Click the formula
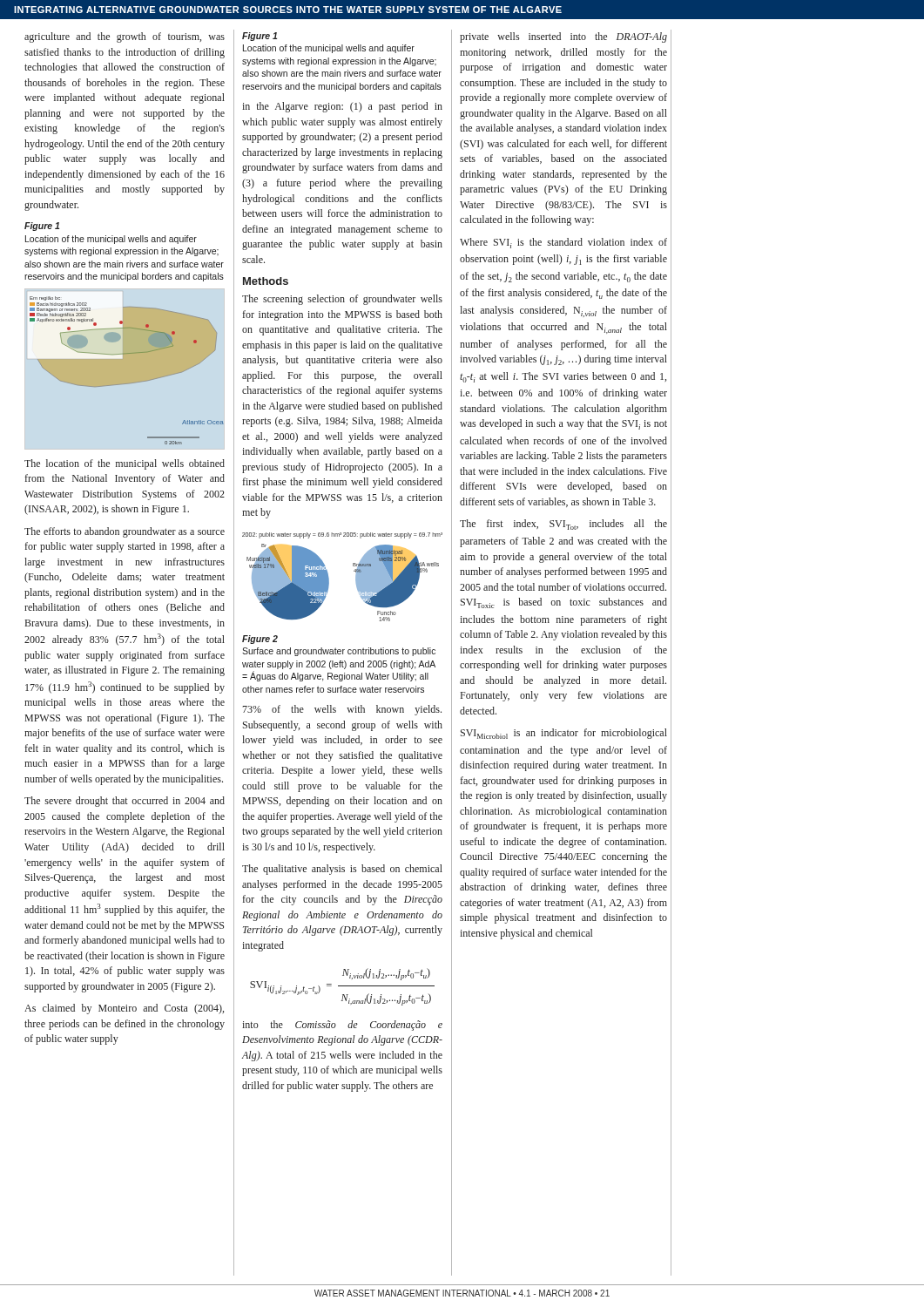This screenshot has width=924, height=1307. click(342, 986)
